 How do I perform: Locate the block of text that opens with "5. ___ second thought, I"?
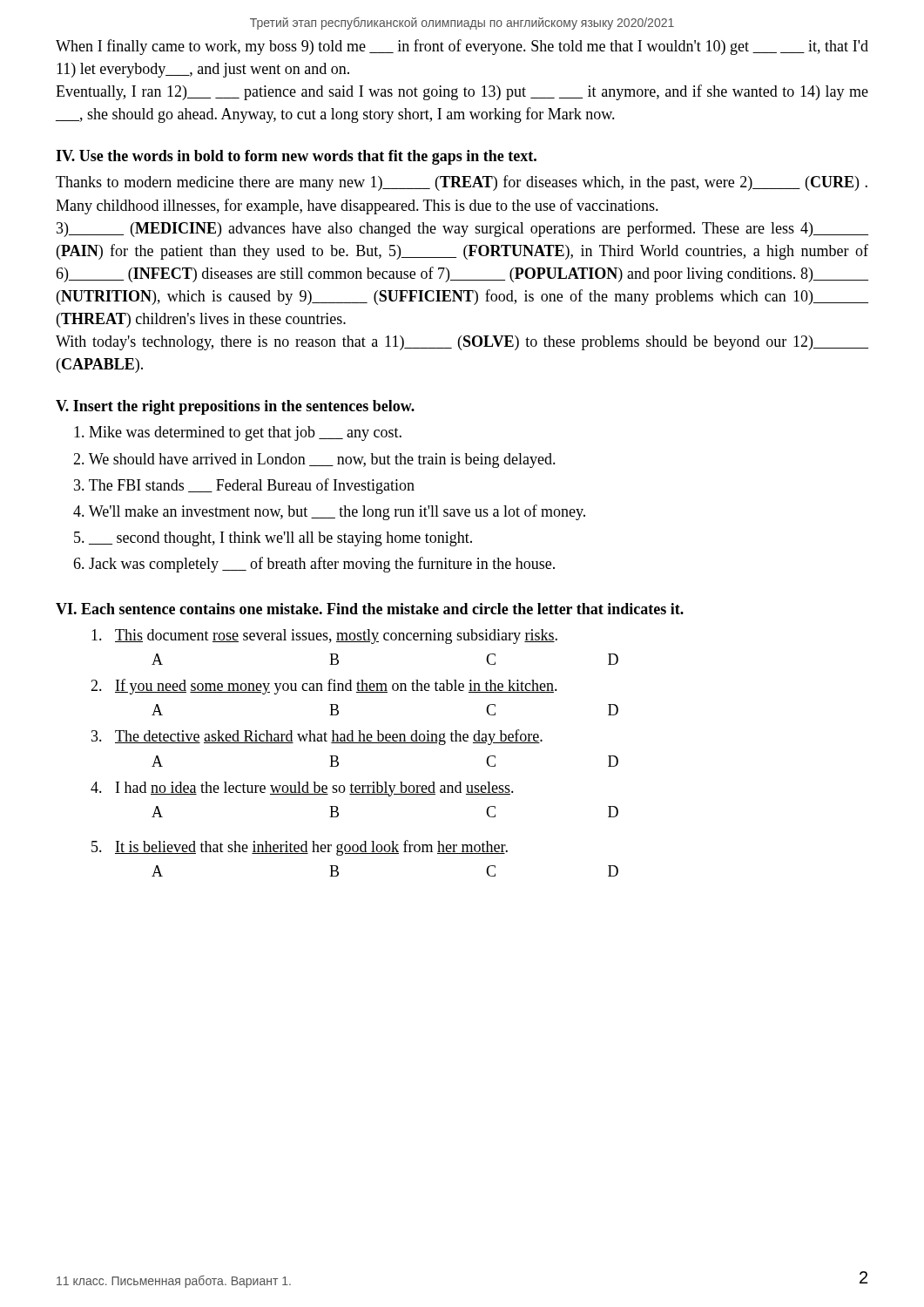[273, 537]
